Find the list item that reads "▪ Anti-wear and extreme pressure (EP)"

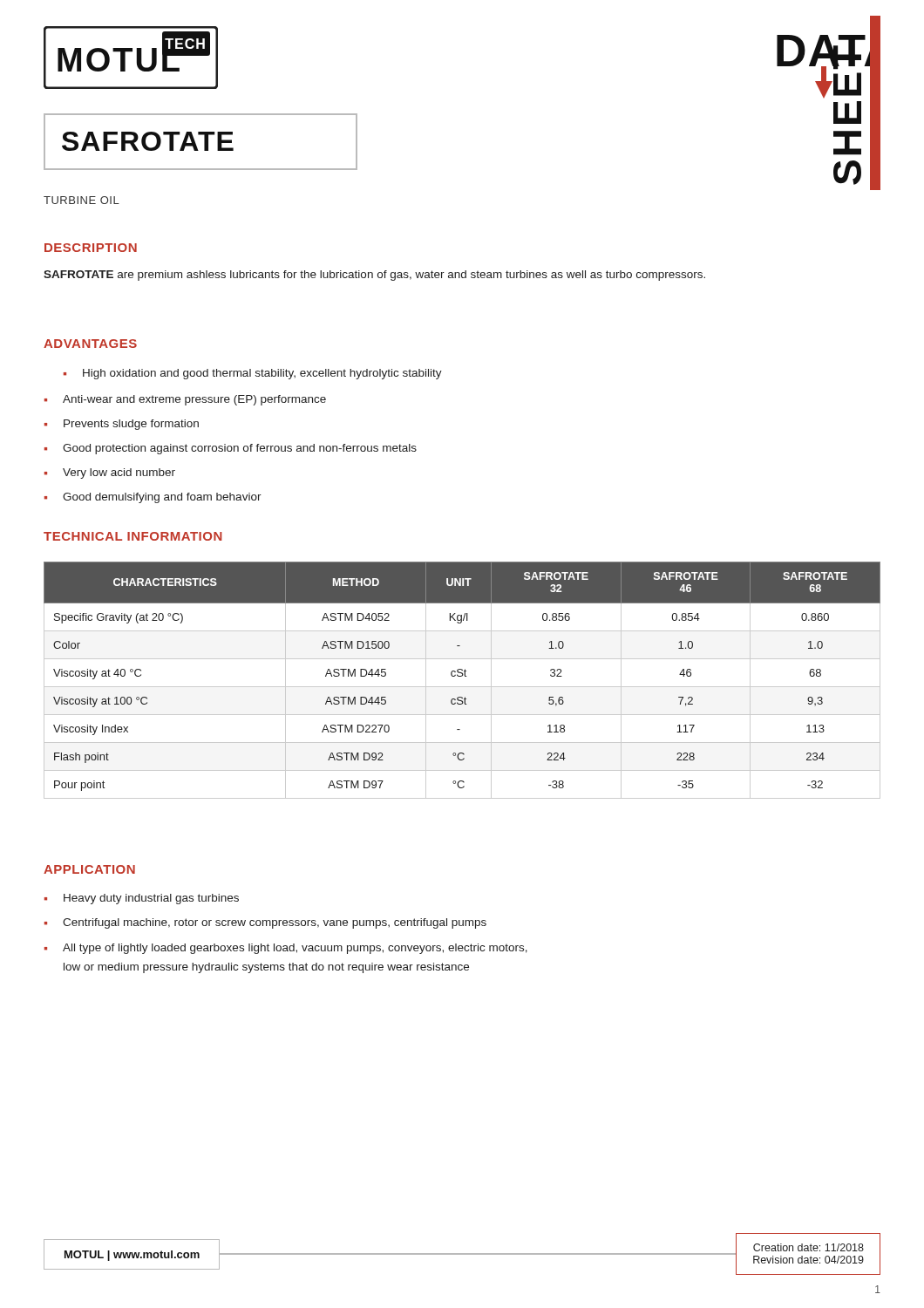(x=185, y=400)
